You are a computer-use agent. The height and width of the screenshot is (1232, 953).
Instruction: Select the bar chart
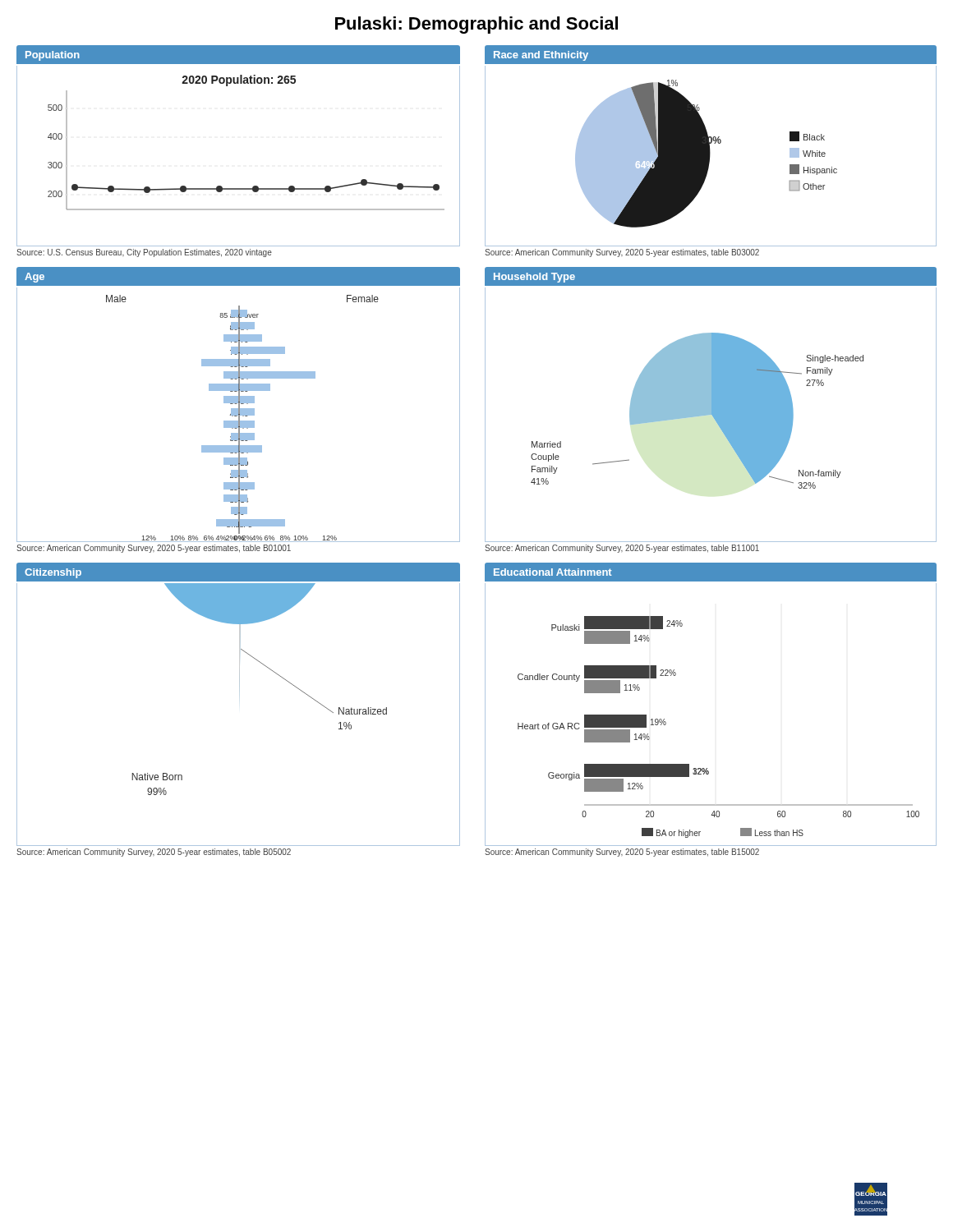(238, 415)
